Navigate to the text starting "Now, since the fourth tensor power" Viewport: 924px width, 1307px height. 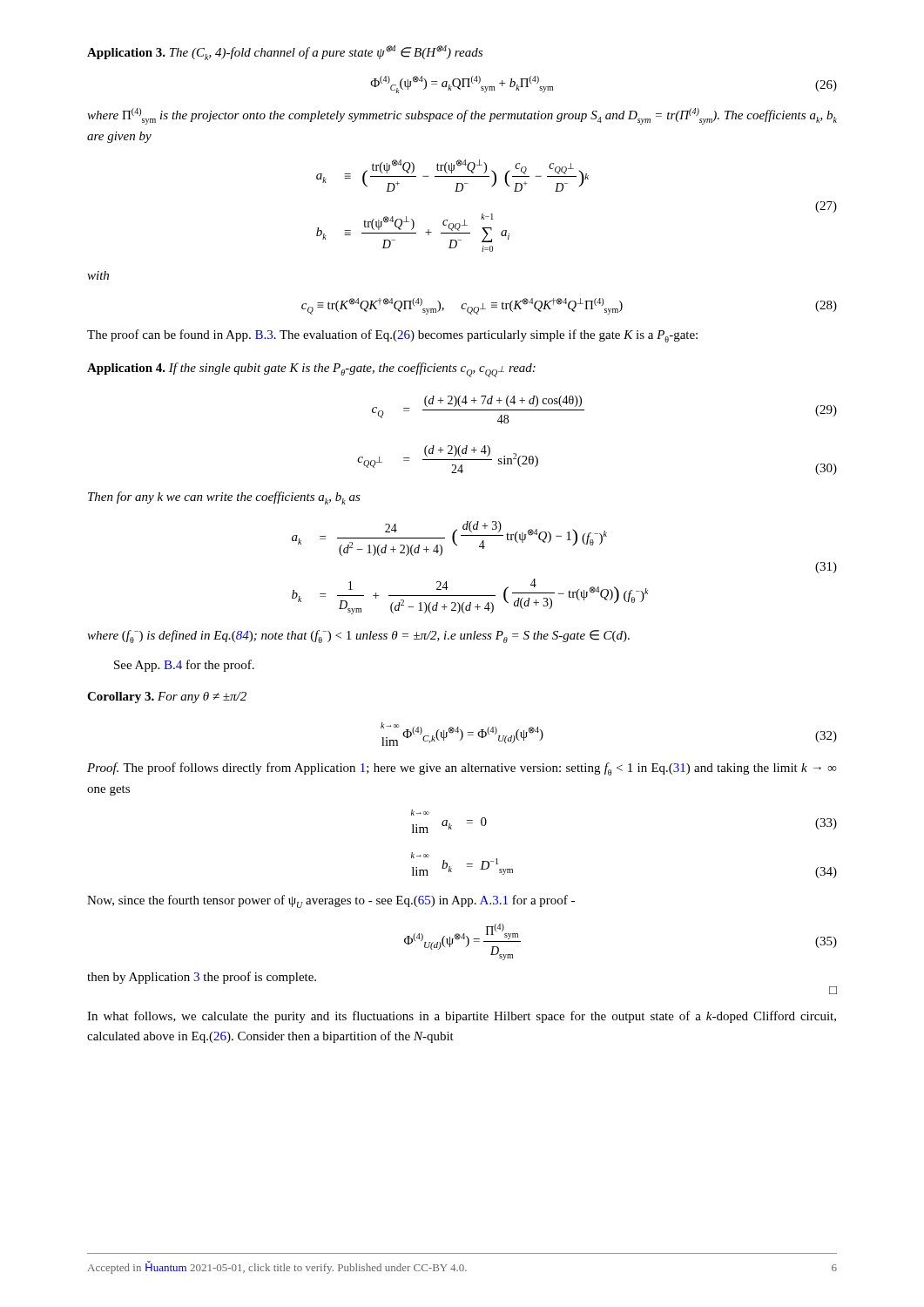point(462,901)
